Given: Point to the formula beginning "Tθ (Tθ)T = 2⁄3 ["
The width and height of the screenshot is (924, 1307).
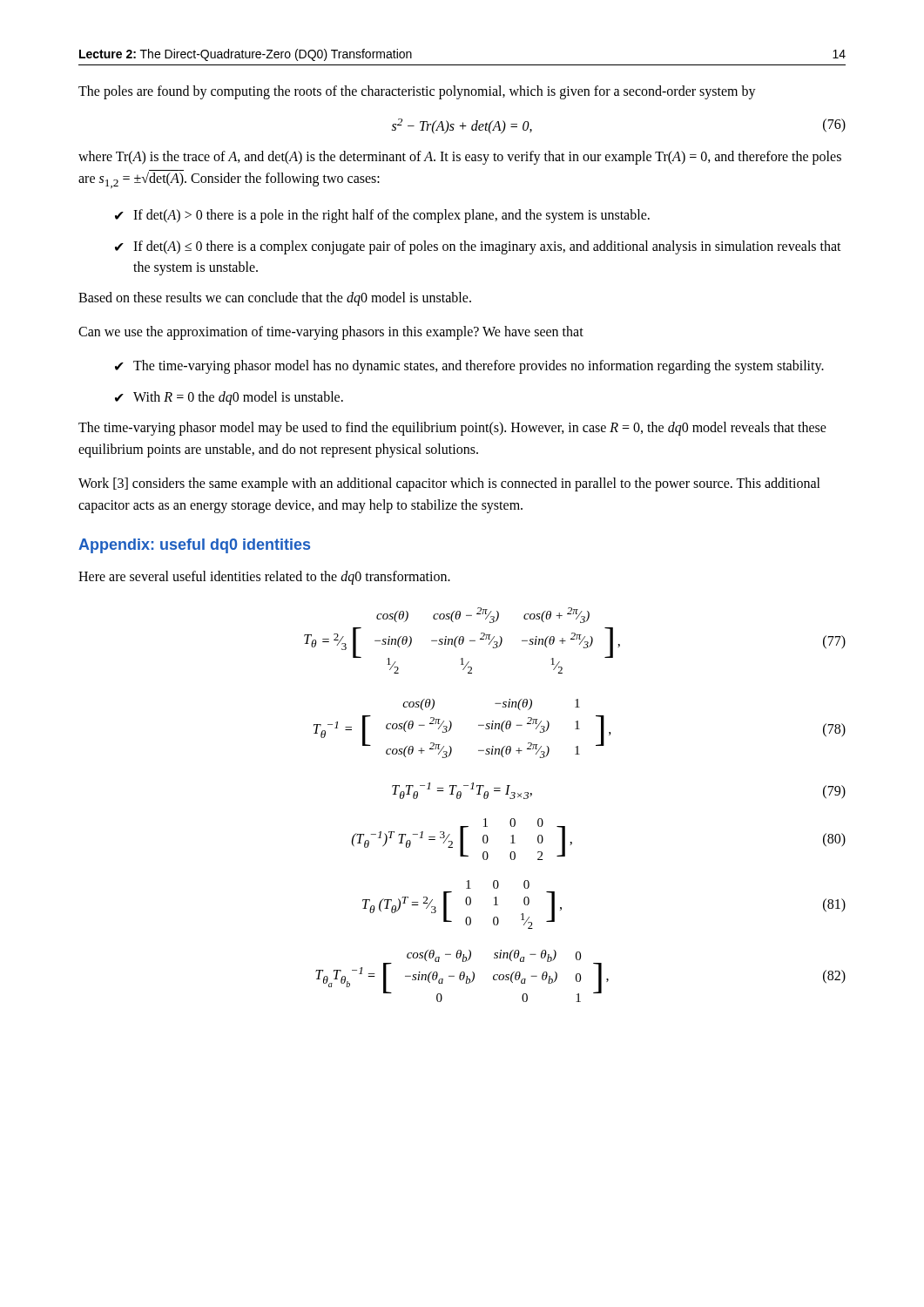Looking at the screenshot, I should click(x=498, y=884).
